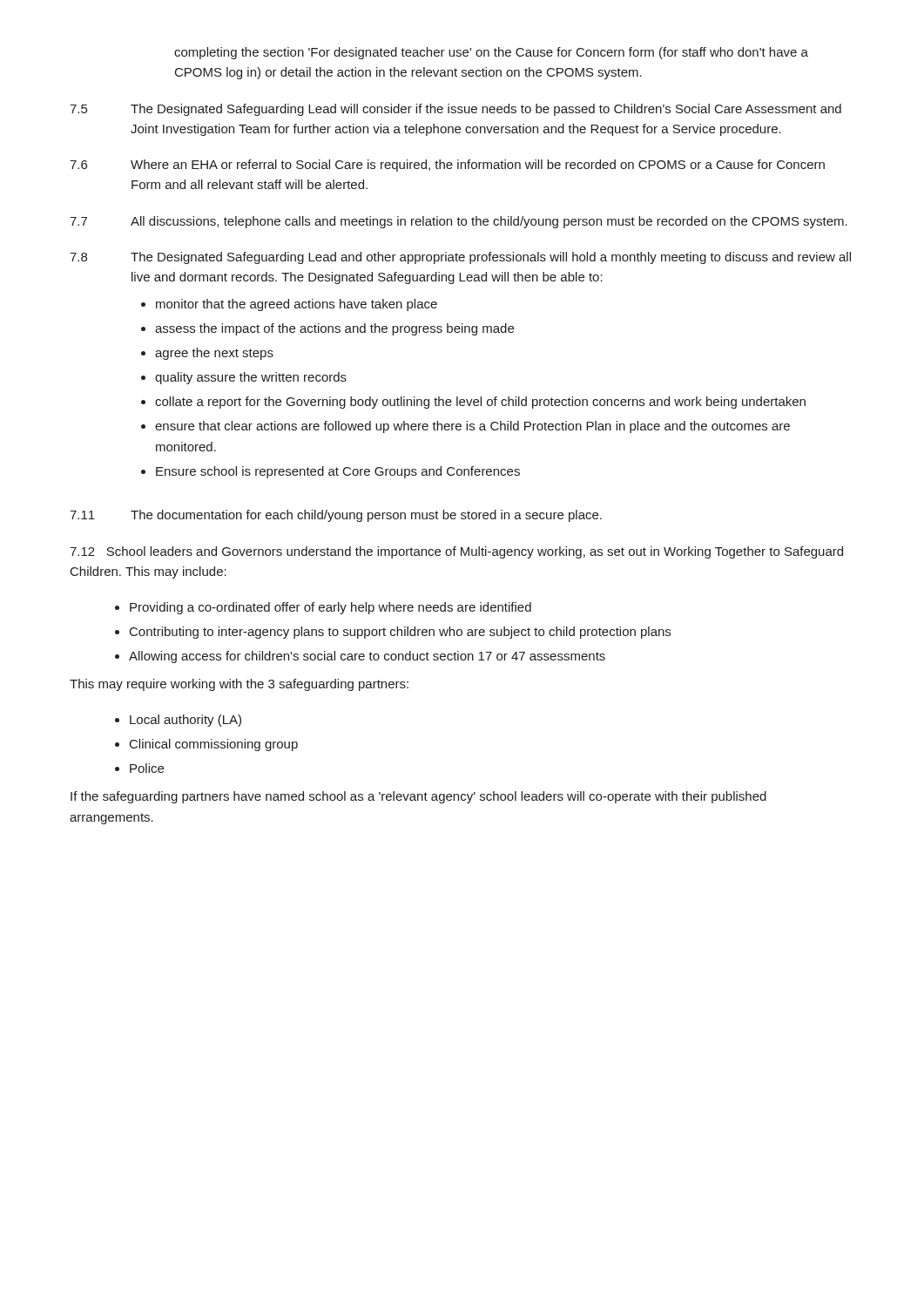Locate the list item that reads "7.5 The Designated Safeguarding"
Screen dimensions: 1307x924
(462, 118)
